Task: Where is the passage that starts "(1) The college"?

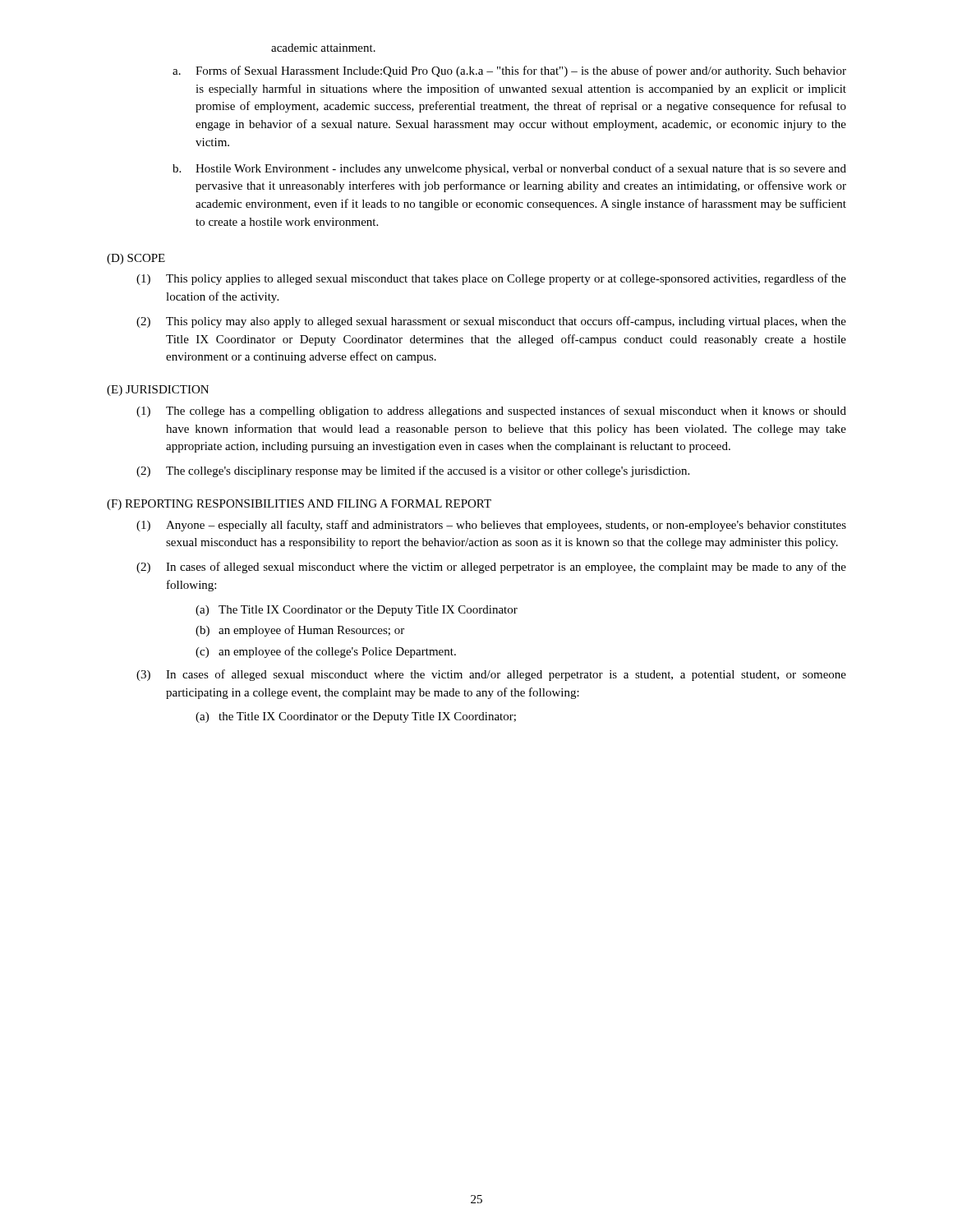Action: click(x=491, y=429)
